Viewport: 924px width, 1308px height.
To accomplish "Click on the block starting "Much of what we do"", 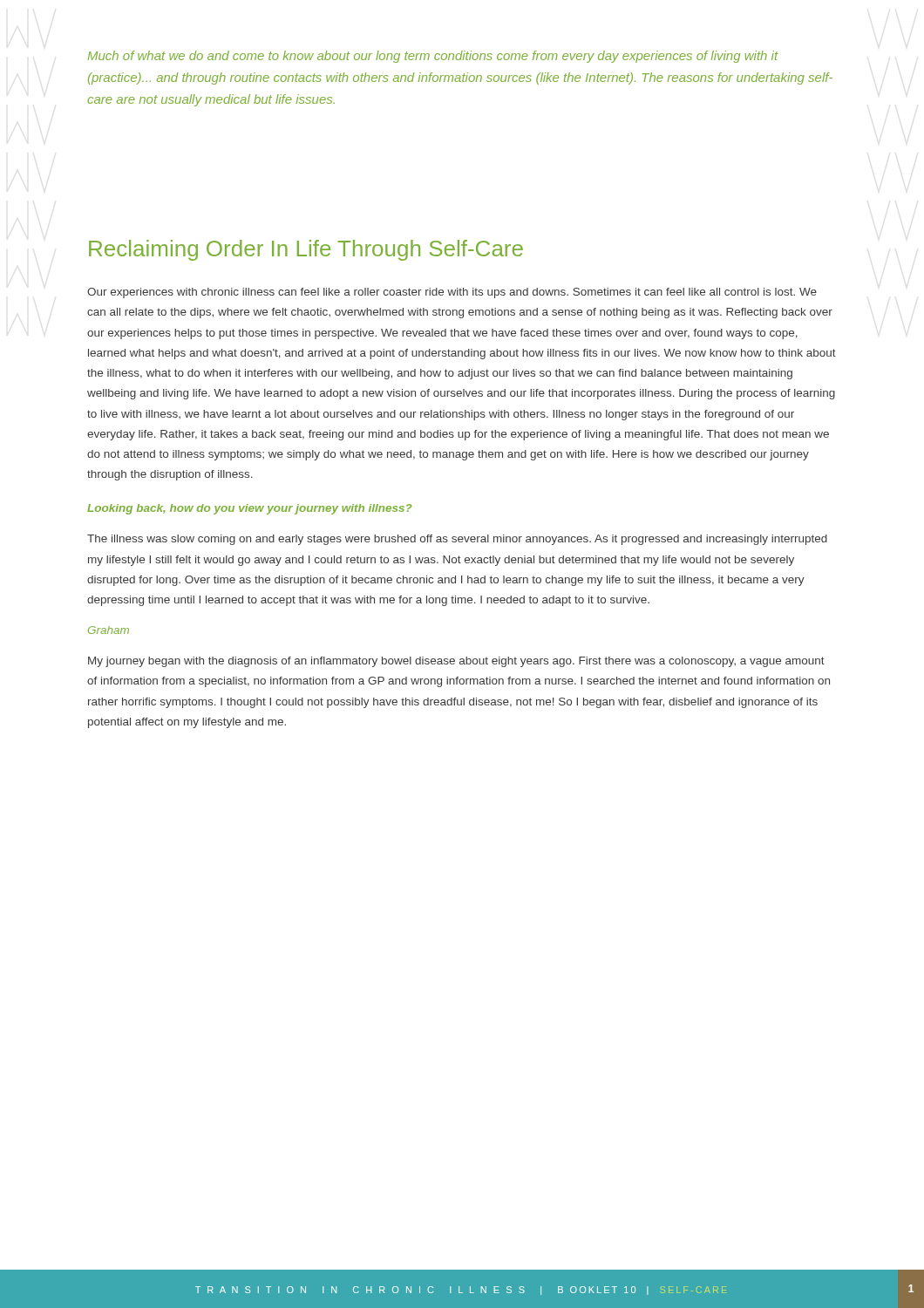I will point(460,77).
